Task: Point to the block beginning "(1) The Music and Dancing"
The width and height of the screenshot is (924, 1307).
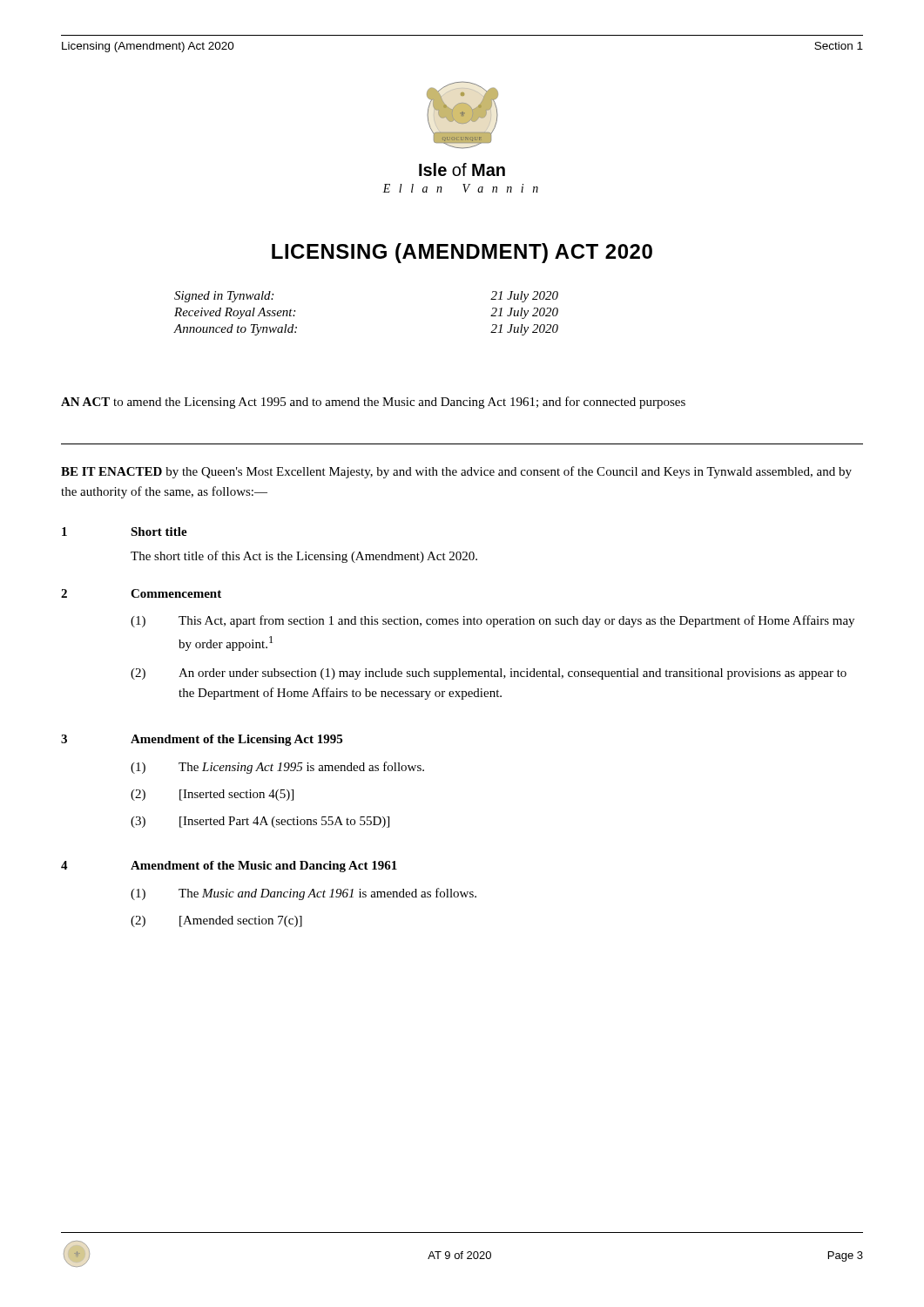Action: (304, 893)
